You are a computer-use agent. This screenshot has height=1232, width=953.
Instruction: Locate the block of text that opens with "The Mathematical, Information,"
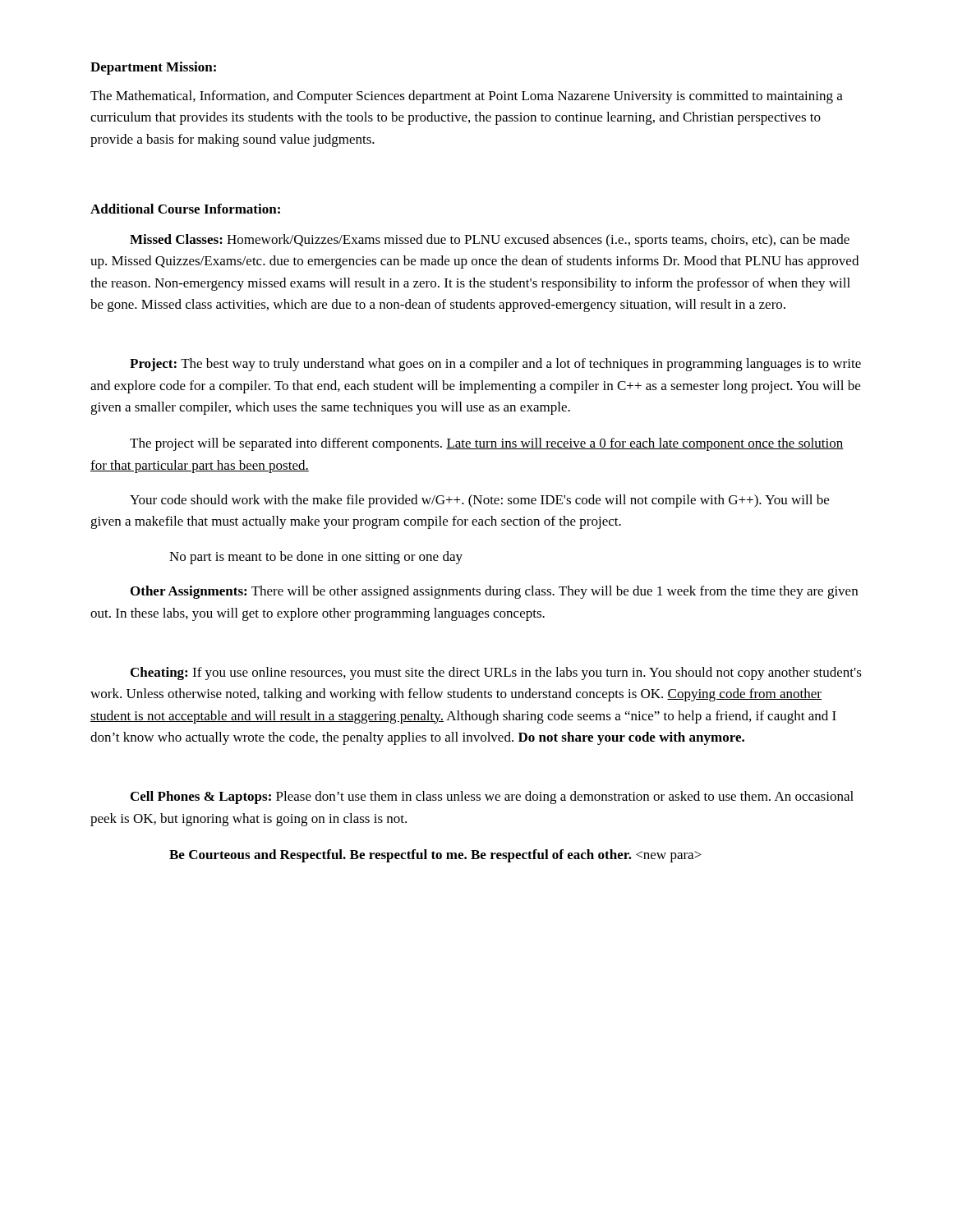[x=467, y=117]
